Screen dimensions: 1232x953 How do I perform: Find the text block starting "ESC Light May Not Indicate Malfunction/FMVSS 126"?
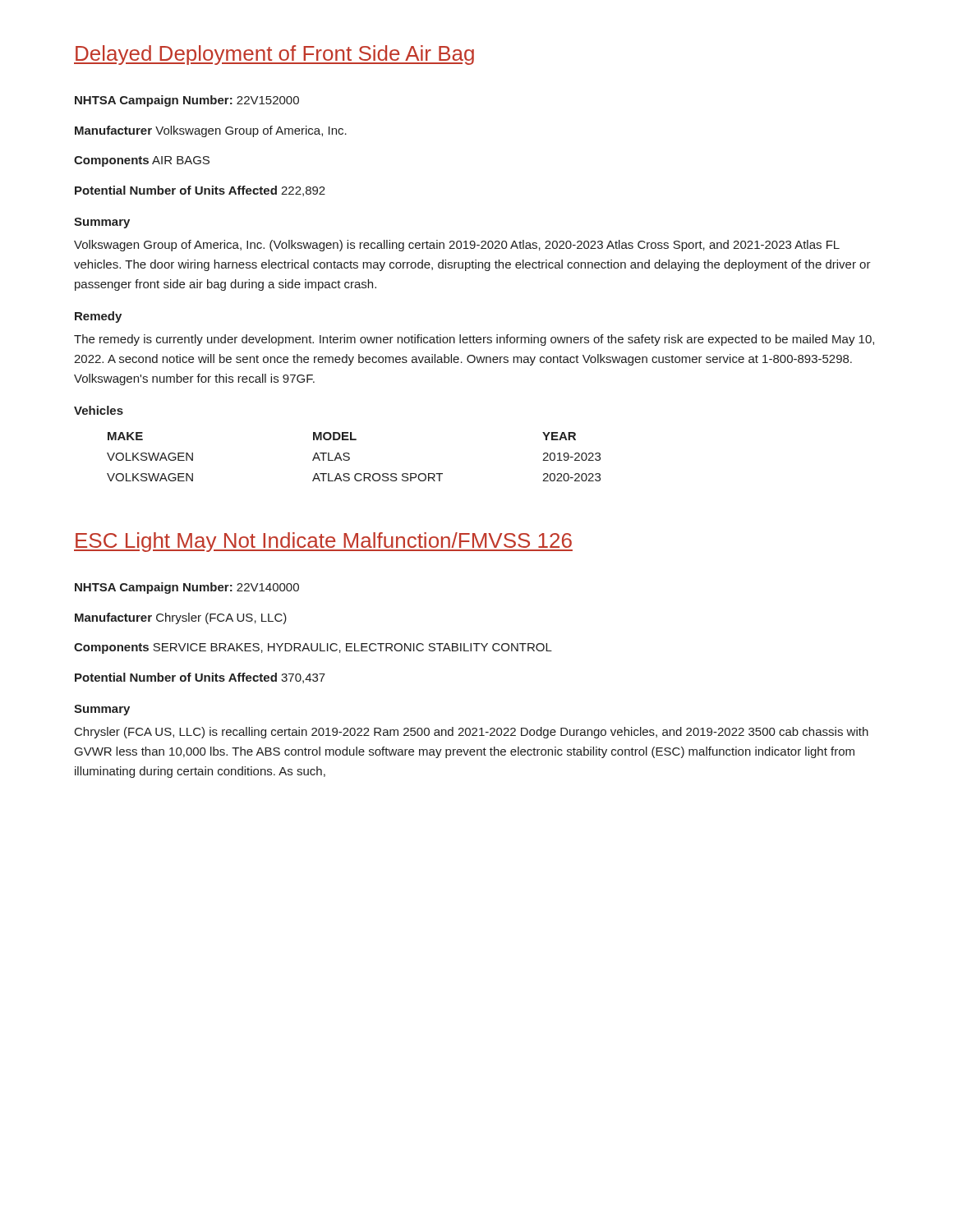tap(476, 541)
